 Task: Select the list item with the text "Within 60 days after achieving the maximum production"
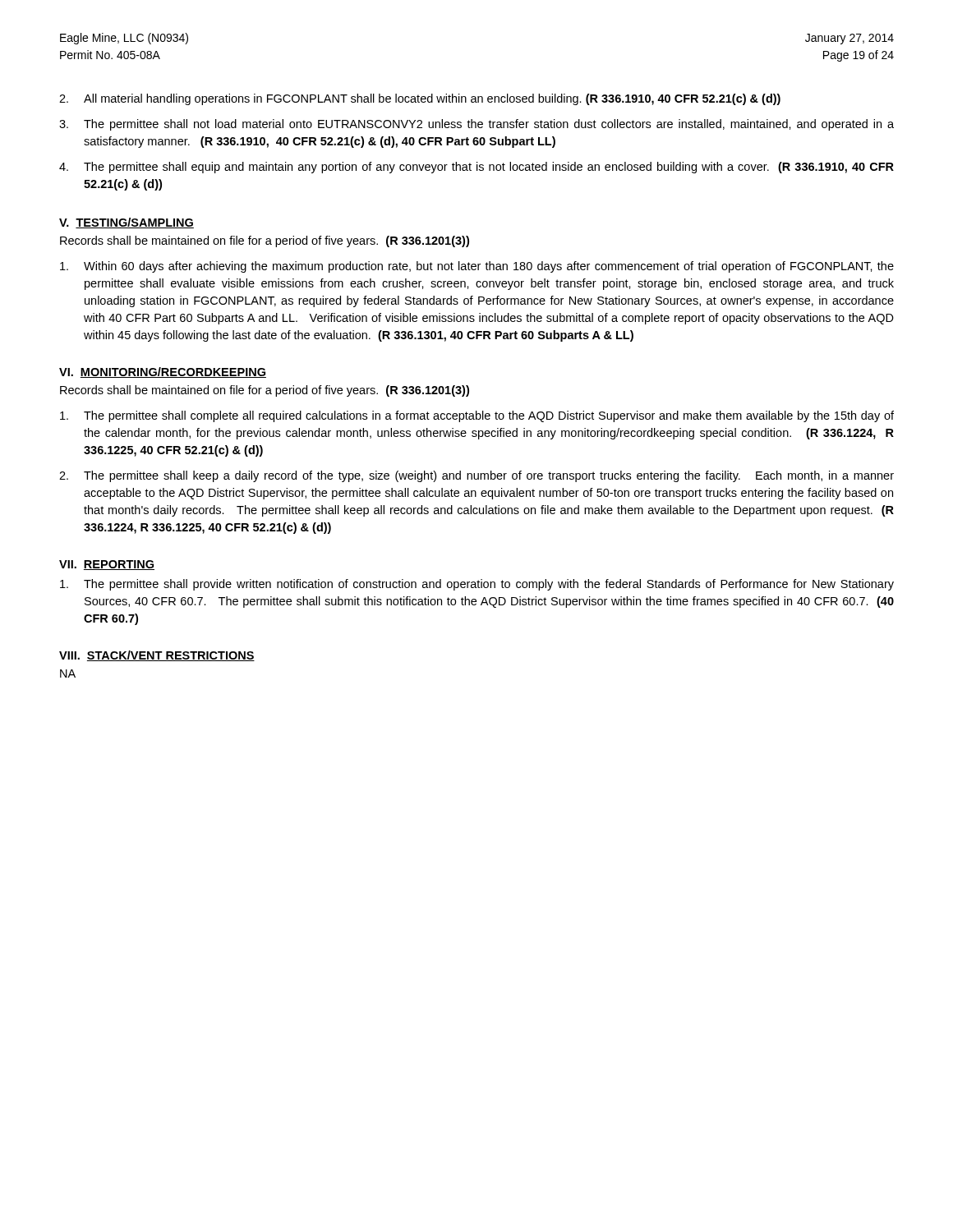(x=476, y=301)
